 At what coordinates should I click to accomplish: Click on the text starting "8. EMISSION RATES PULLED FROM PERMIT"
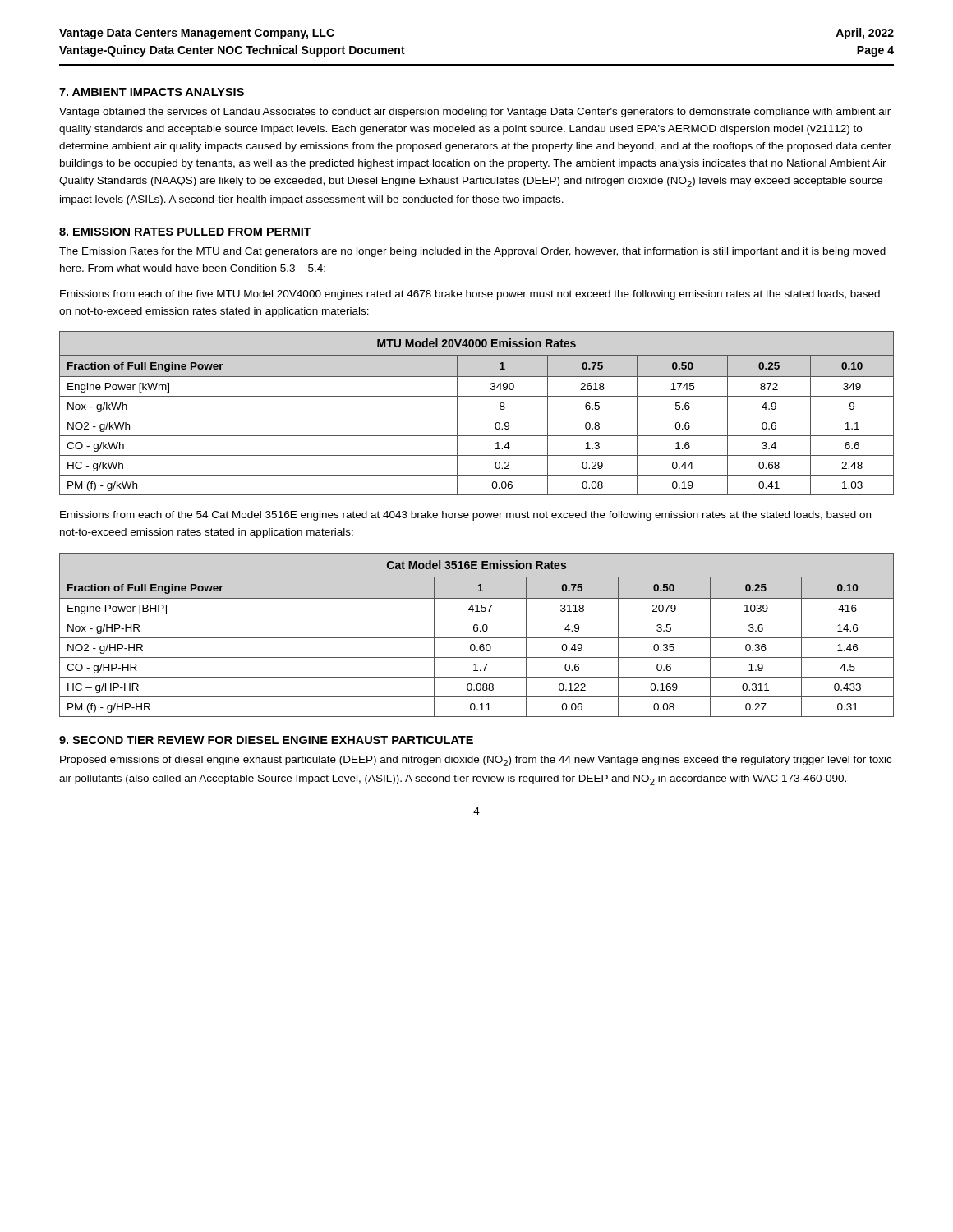click(x=185, y=231)
